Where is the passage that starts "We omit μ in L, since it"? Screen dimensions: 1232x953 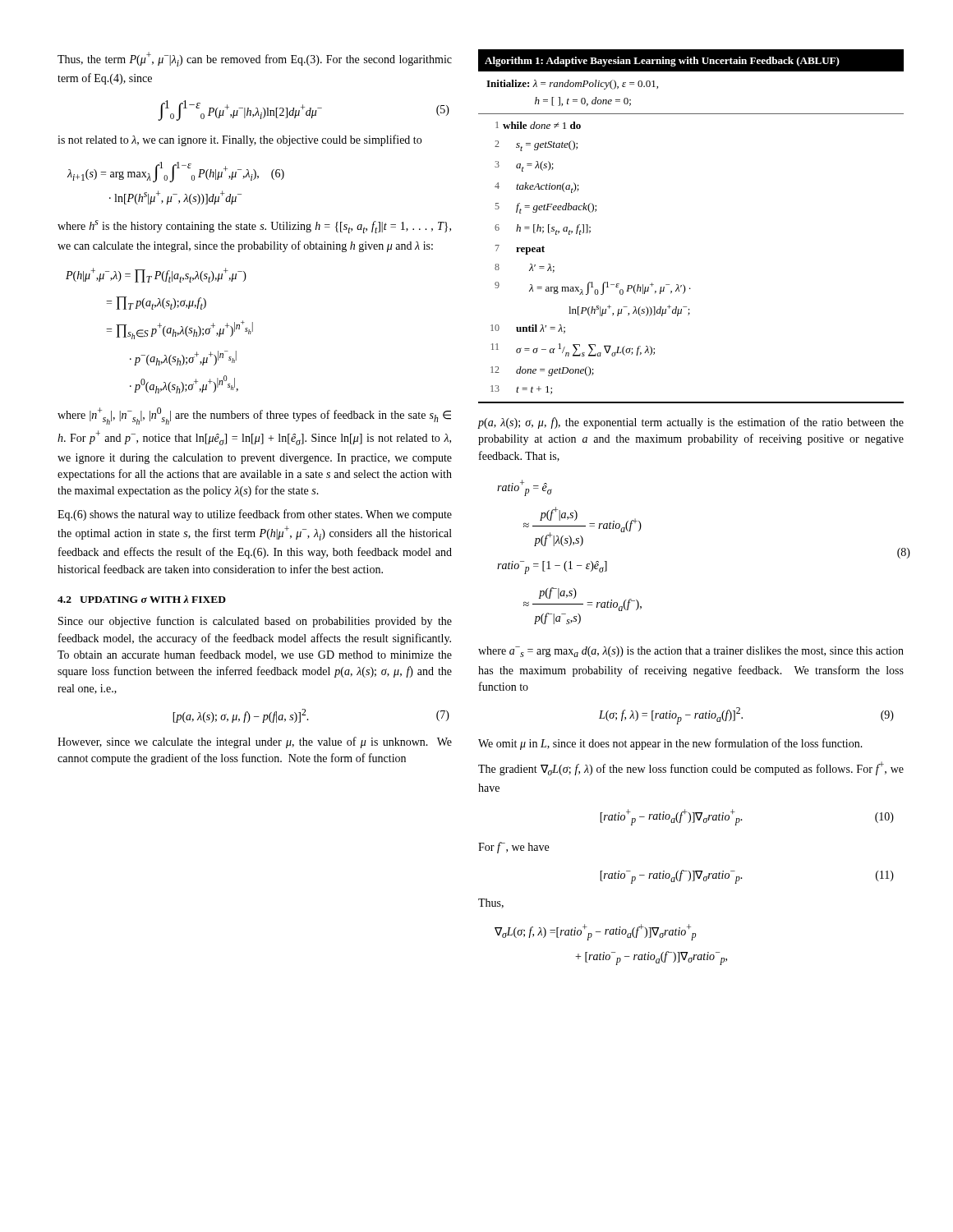[x=670, y=743]
